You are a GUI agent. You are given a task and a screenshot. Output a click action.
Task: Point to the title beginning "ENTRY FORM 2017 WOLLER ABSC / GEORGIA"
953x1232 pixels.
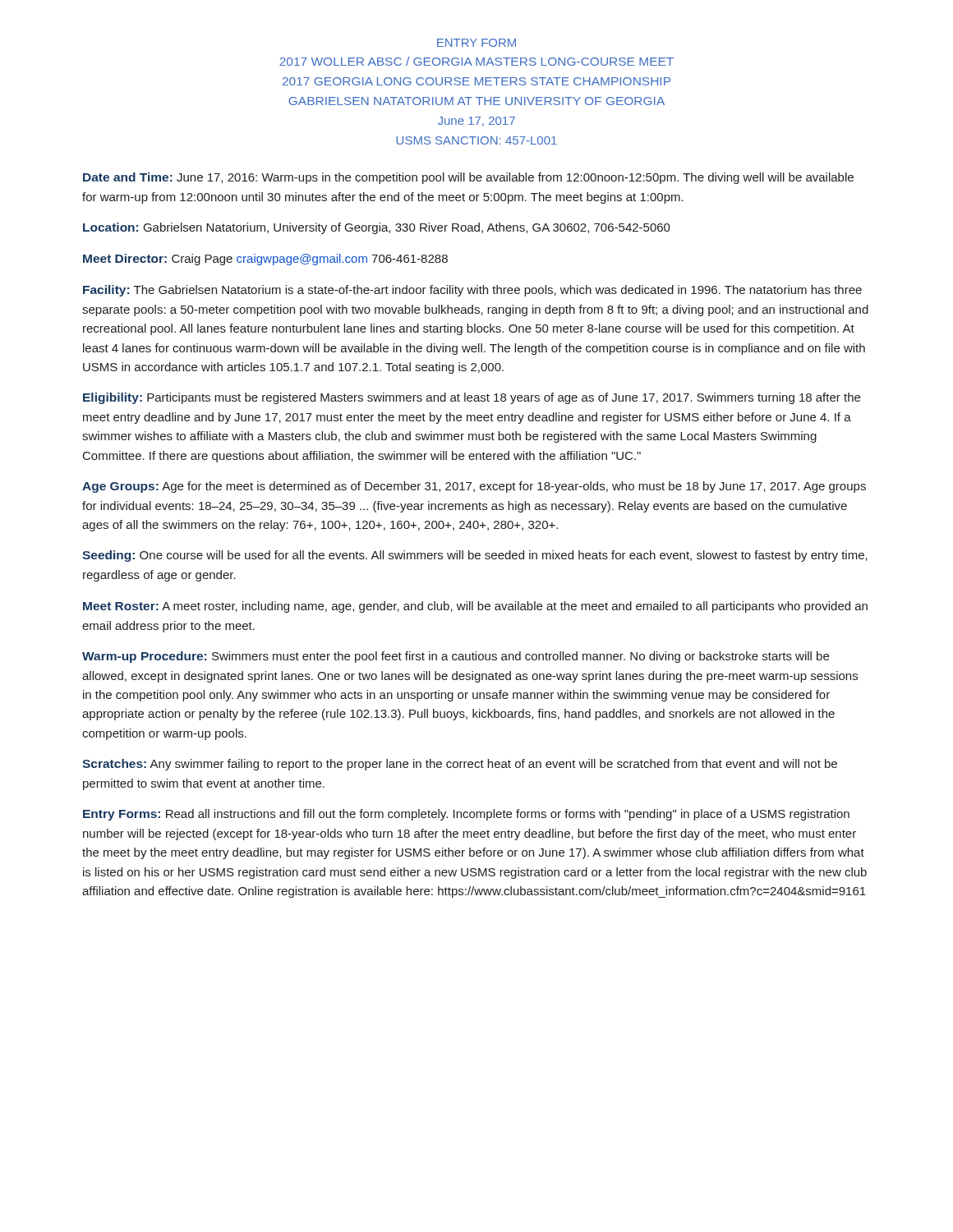pos(476,91)
